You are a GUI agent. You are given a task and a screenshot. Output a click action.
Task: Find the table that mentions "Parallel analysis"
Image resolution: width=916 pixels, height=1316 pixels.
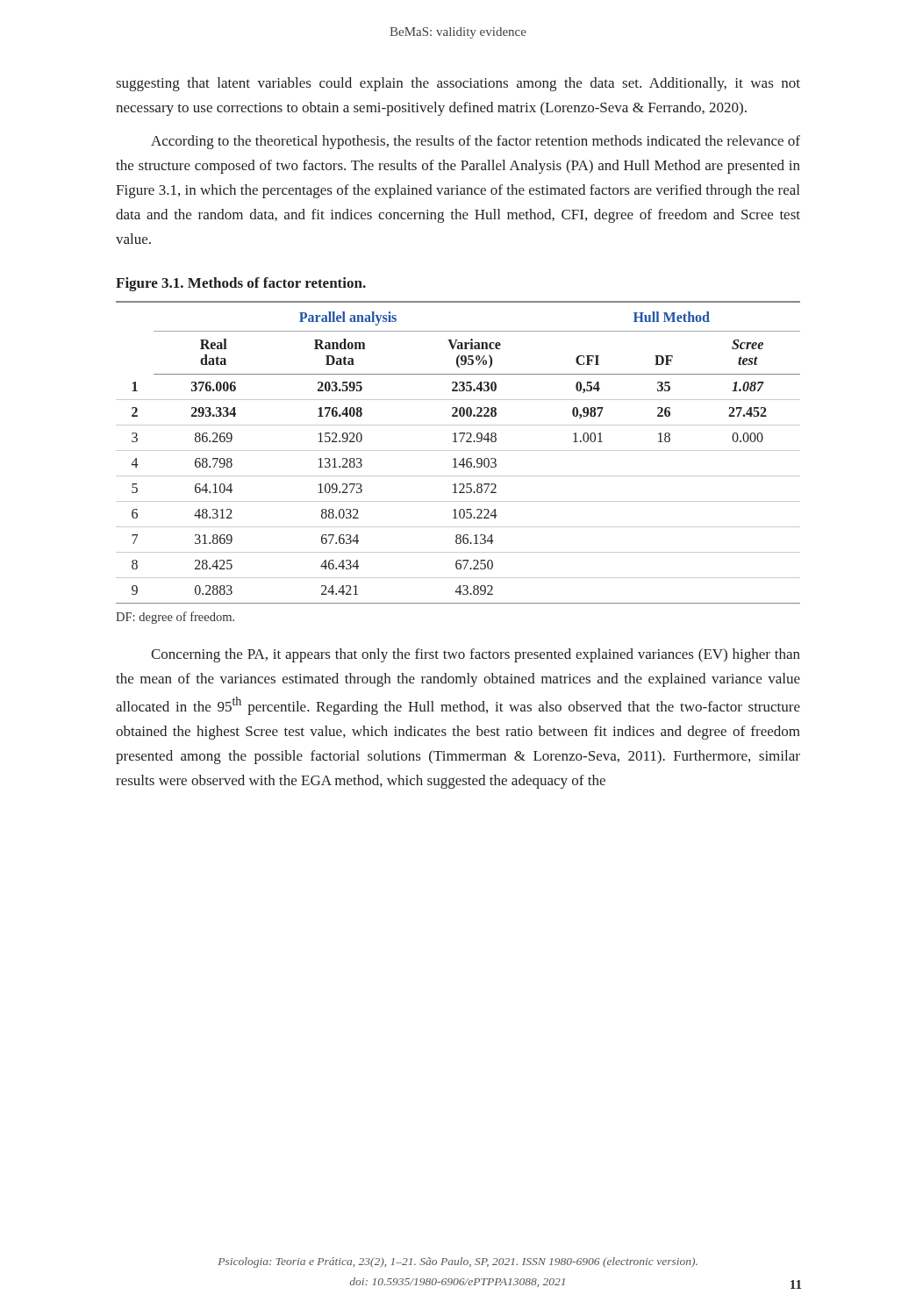[x=458, y=453]
